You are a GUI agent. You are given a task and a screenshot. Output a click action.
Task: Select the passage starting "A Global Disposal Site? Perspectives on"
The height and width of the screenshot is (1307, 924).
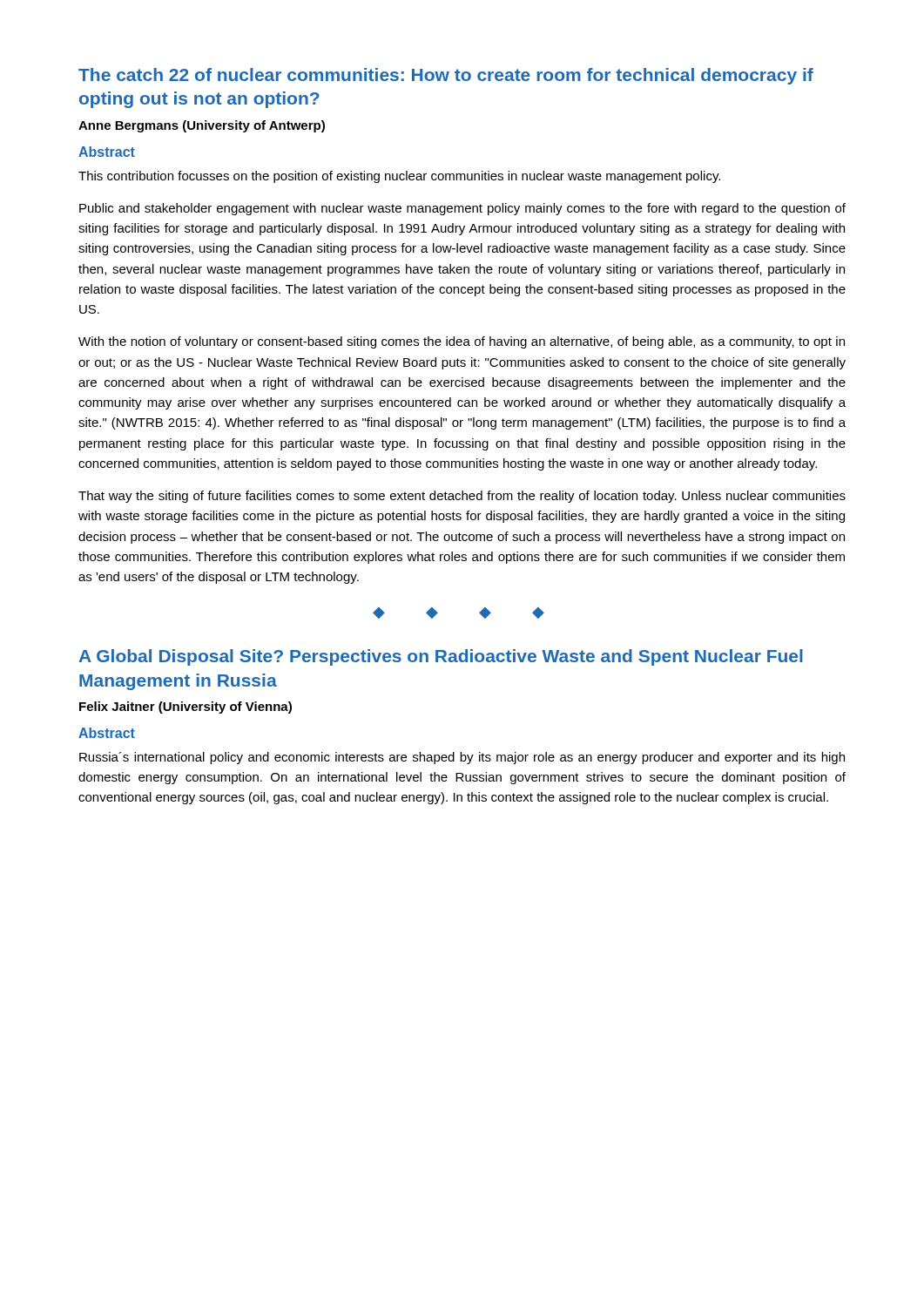point(462,668)
